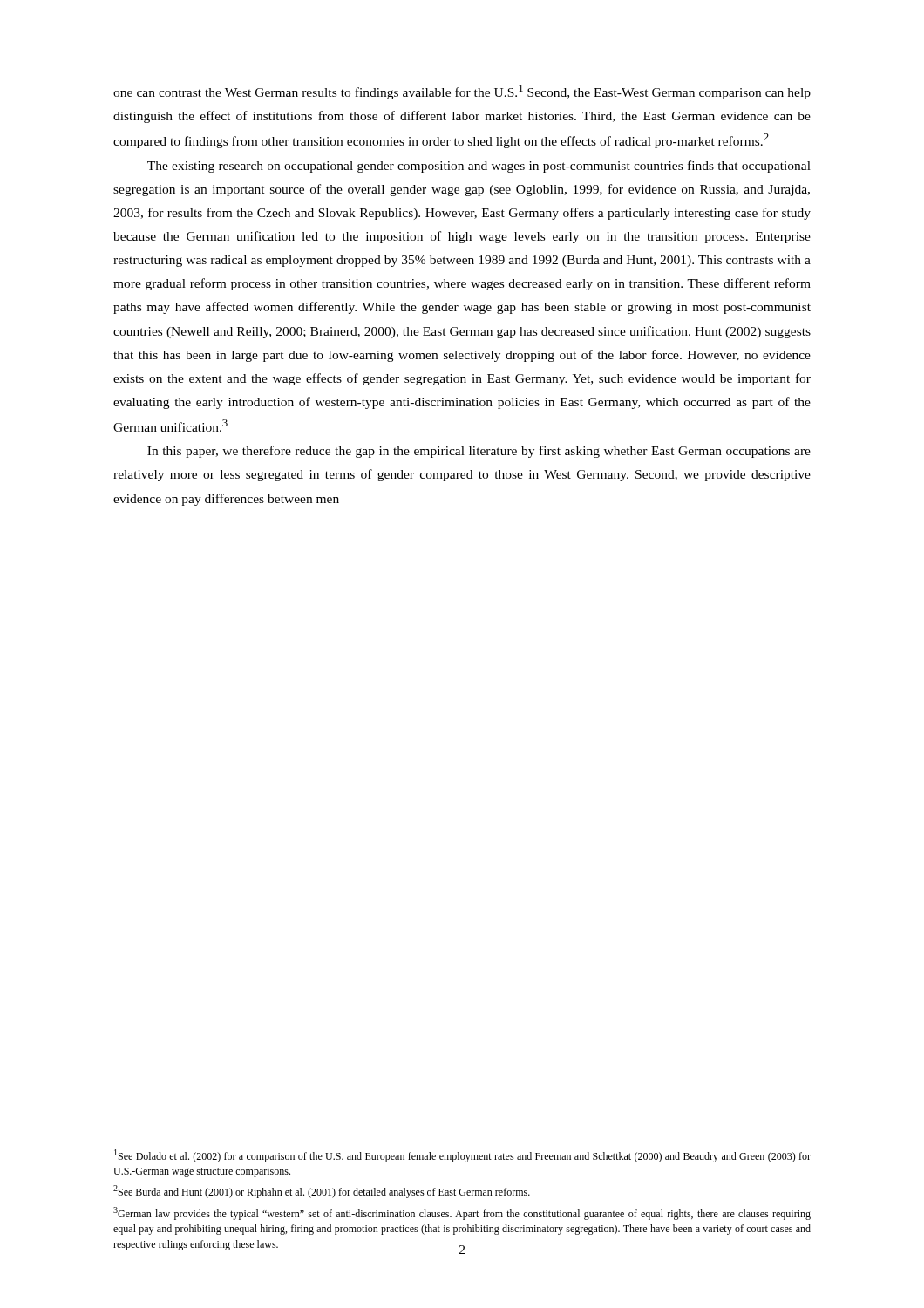Image resolution: width=924 pixels, height=1308 pixels.
Task: Navigate to the element starting "one can contrast the West German results"
Action: pyautogui.click(x=462, y=116)
